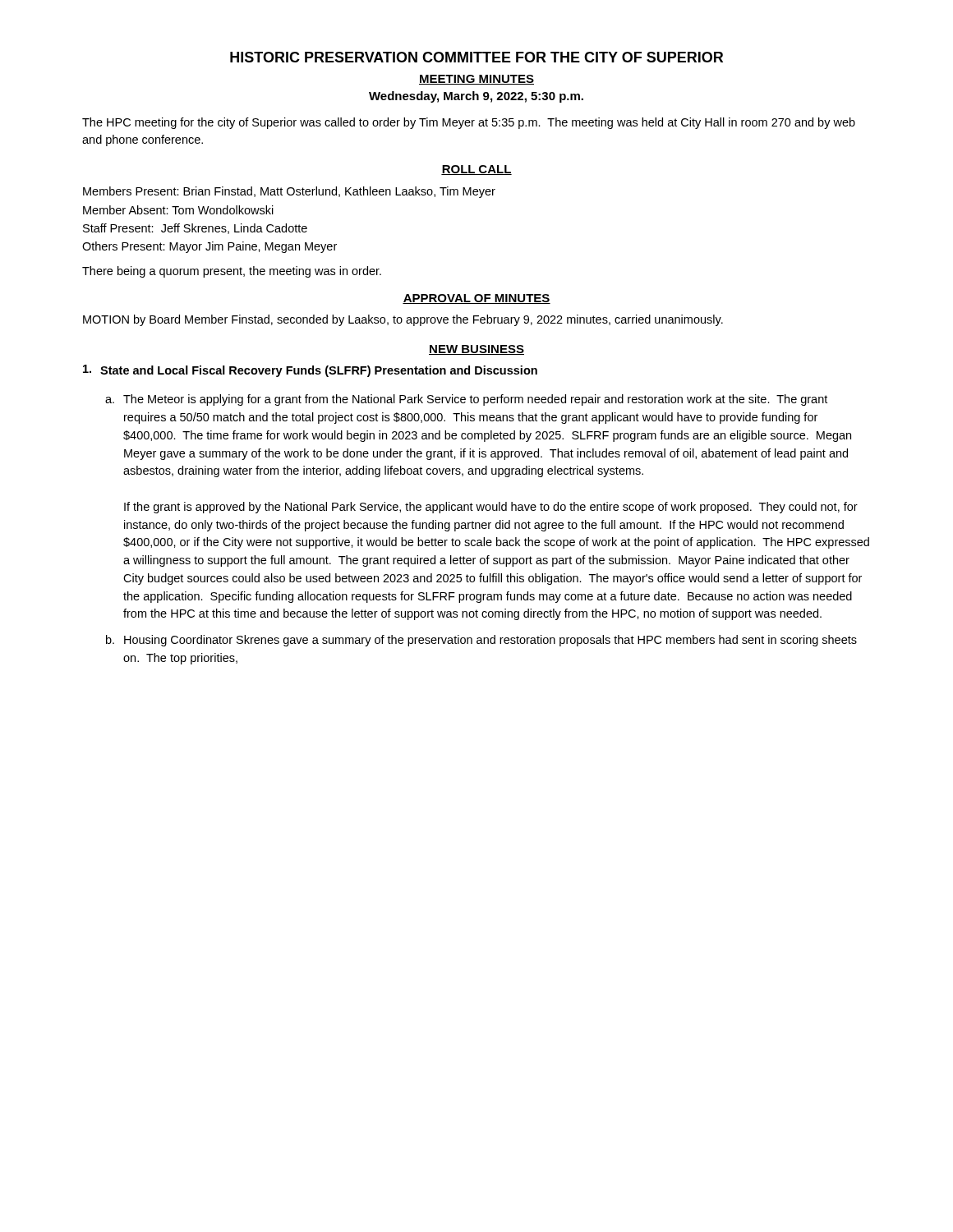The width and height of the screenshot is (953, 1232).
Task: Find the text starting "Members Present: Brian Finstad, Matt"
Action: (x=289, y=219)
